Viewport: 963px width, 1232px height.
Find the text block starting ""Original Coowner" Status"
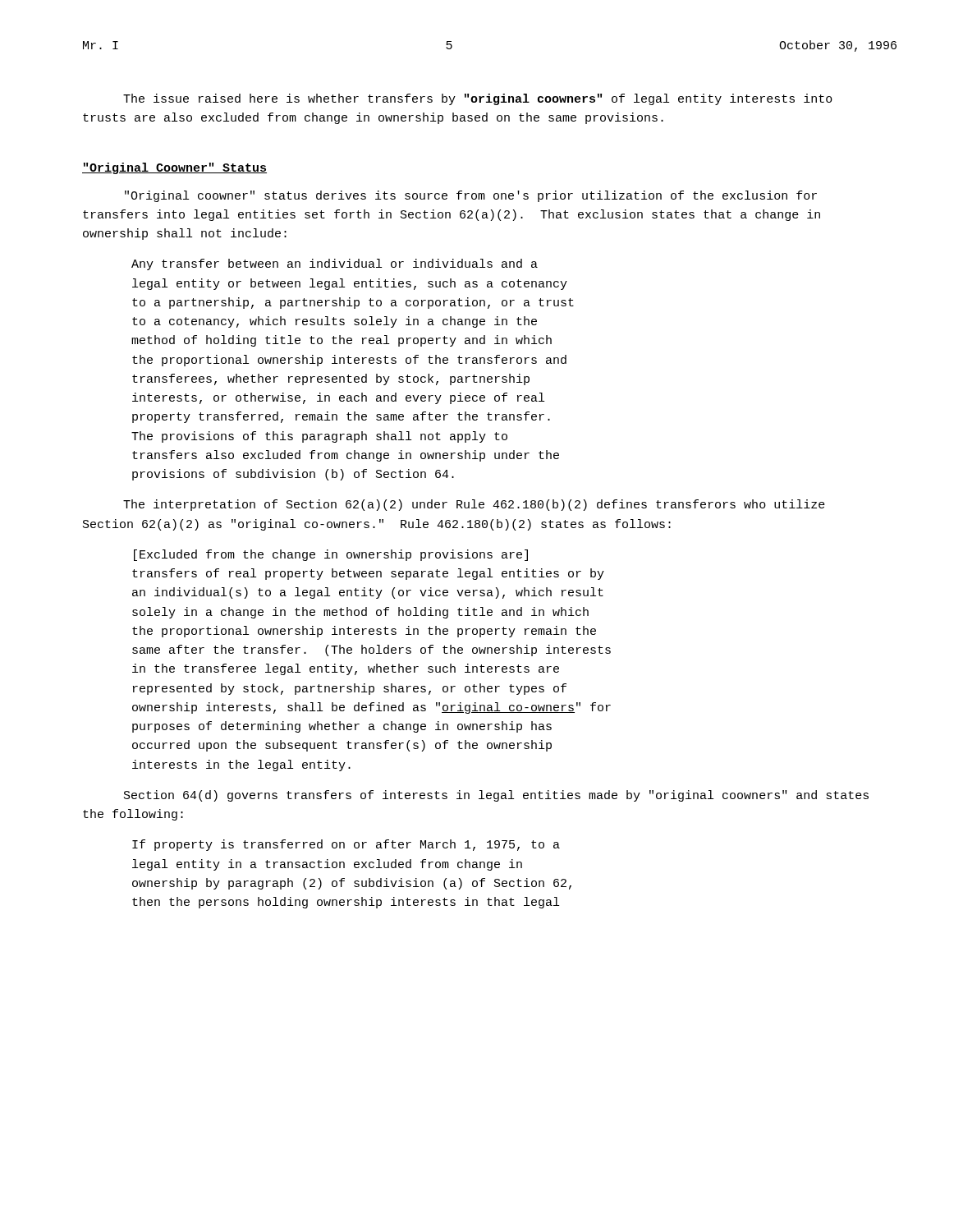click(x=174, y=168)
